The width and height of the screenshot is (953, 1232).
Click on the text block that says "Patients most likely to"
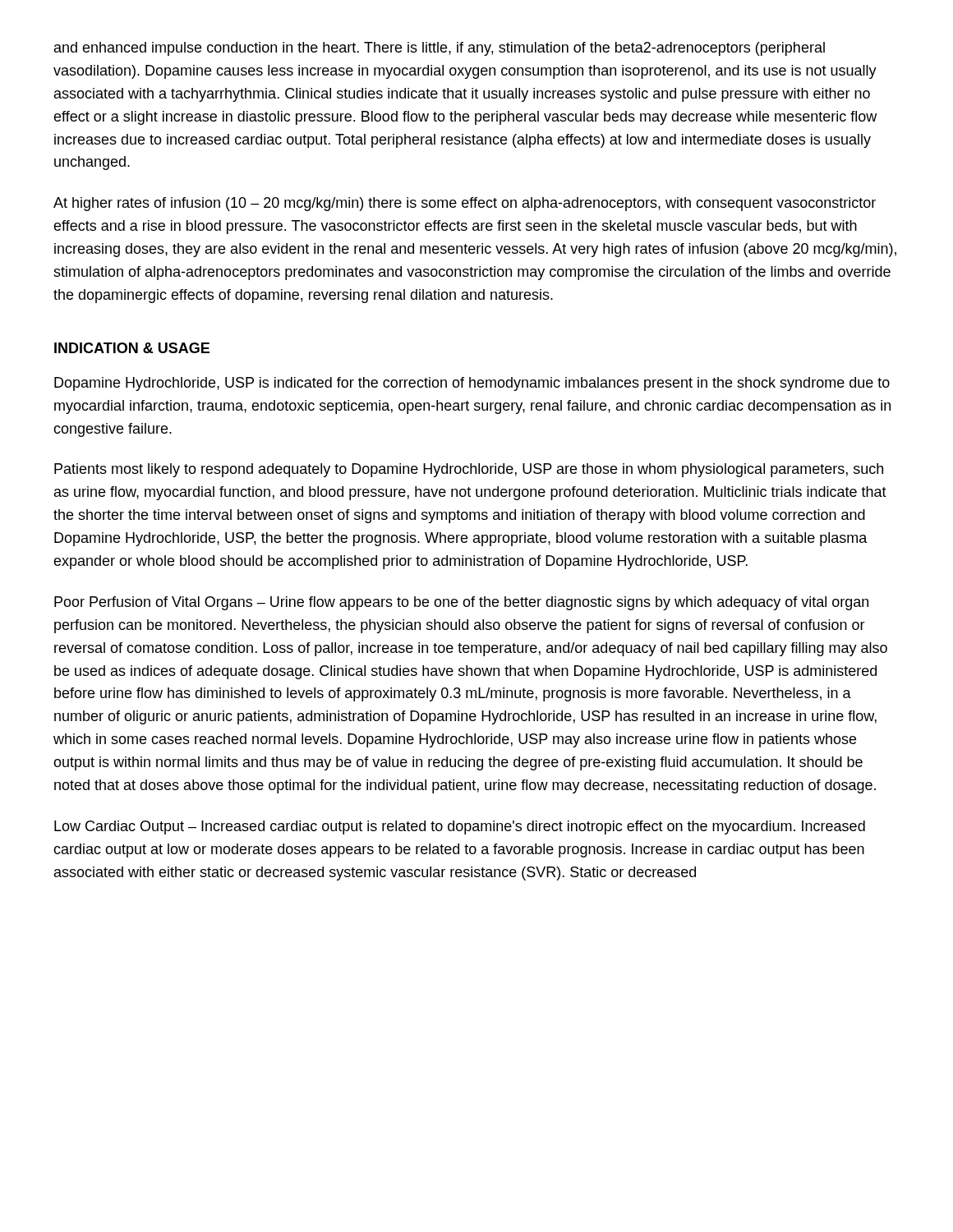[x=470, y=515]
